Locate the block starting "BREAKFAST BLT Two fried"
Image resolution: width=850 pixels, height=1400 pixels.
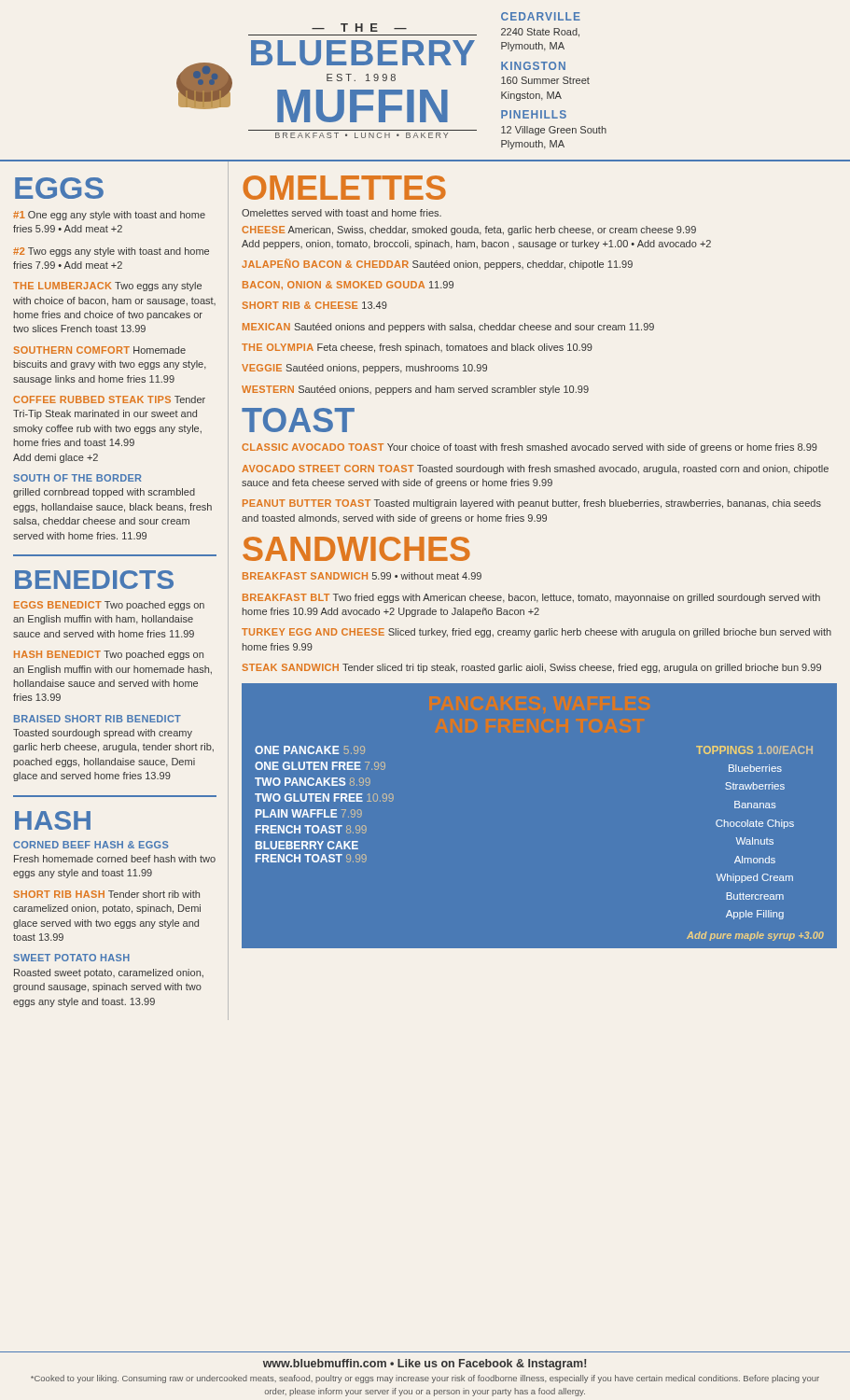coord(531,604)
